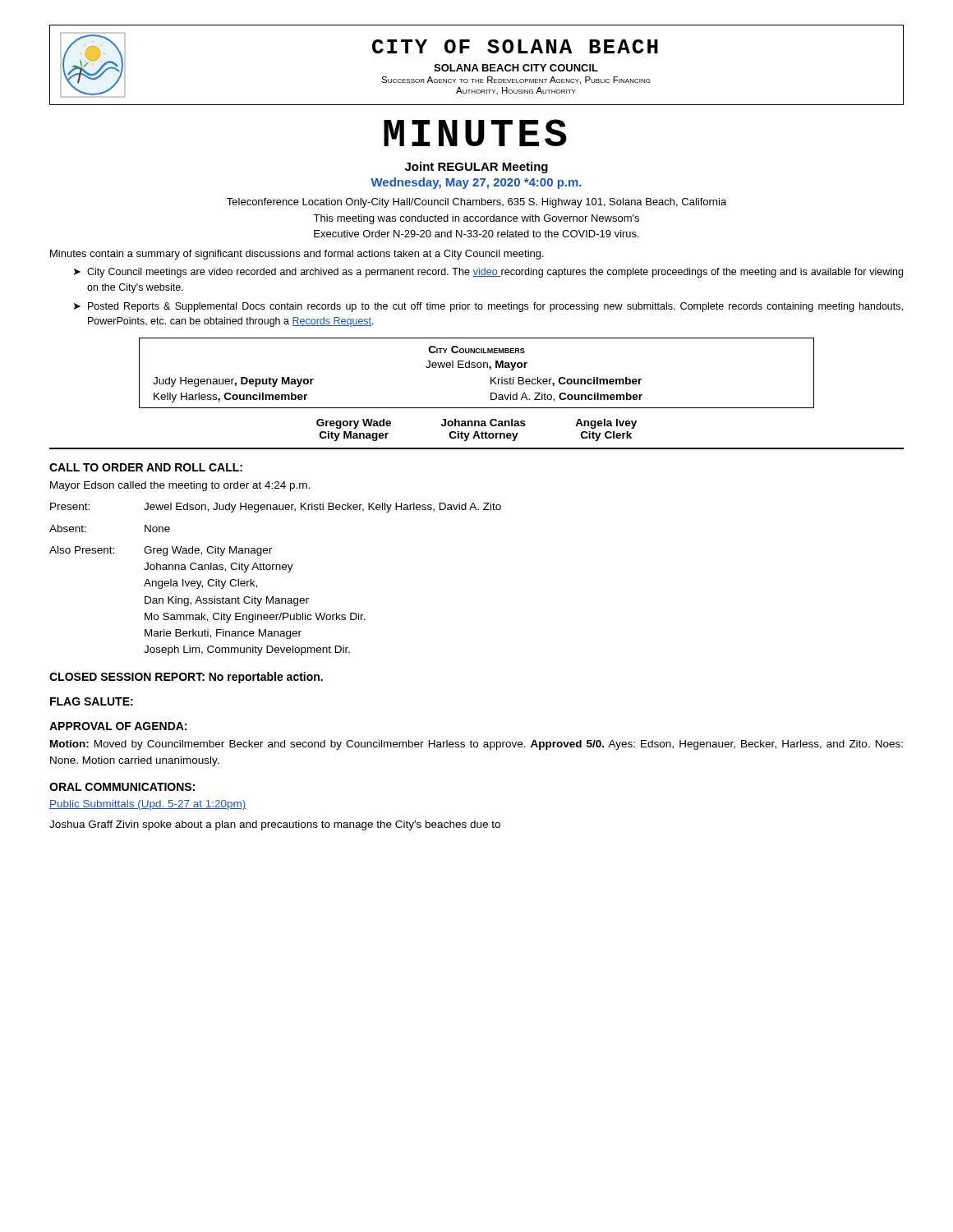Screen dimensions: 1232x953
Task: Point to the block beginning "Joshua Graff Zivin spoke about a plan"
Action: [476, 825]
